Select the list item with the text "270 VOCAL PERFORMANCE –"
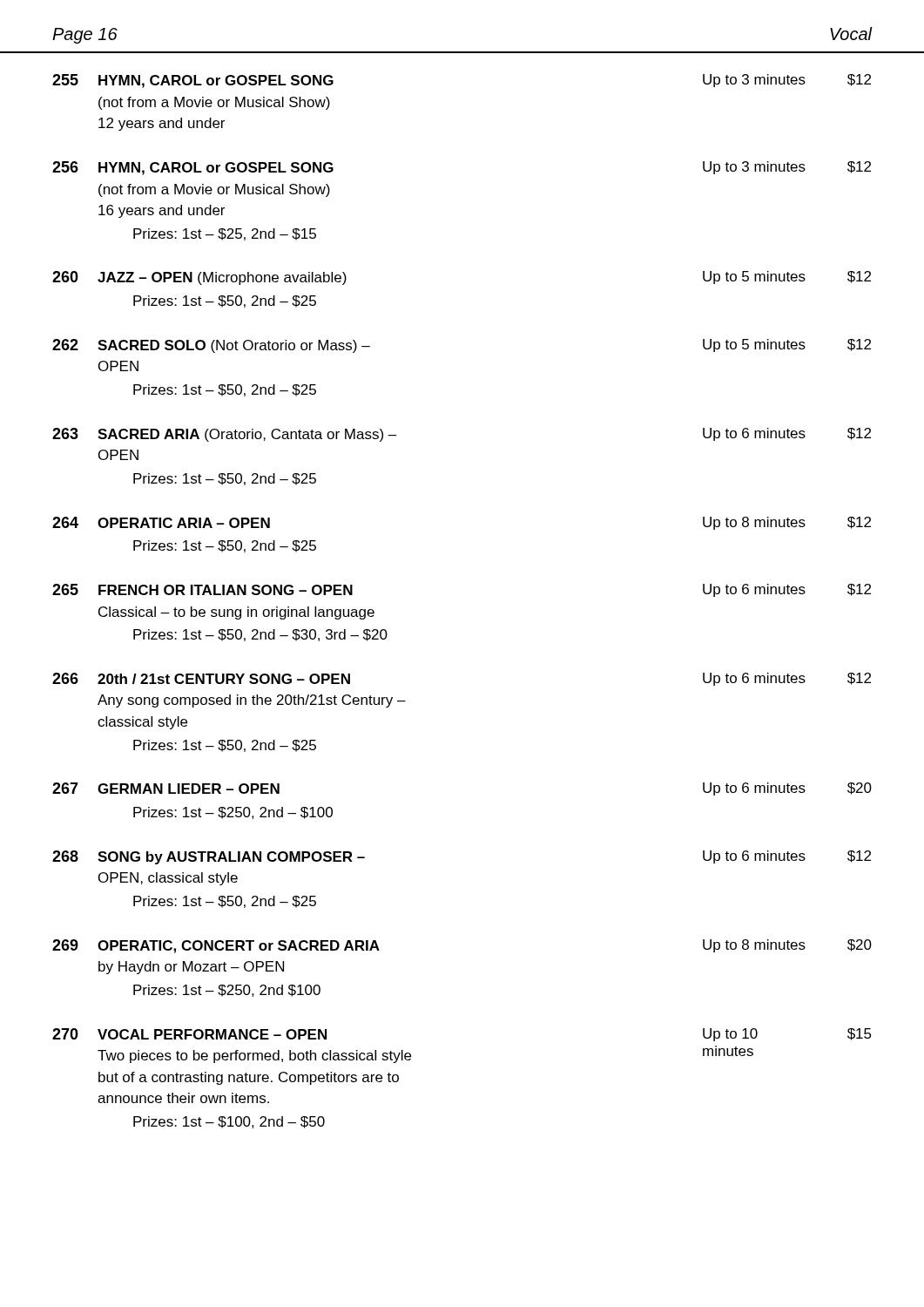Viewport: 924px width, 1307px height. tap(65, 1035)
